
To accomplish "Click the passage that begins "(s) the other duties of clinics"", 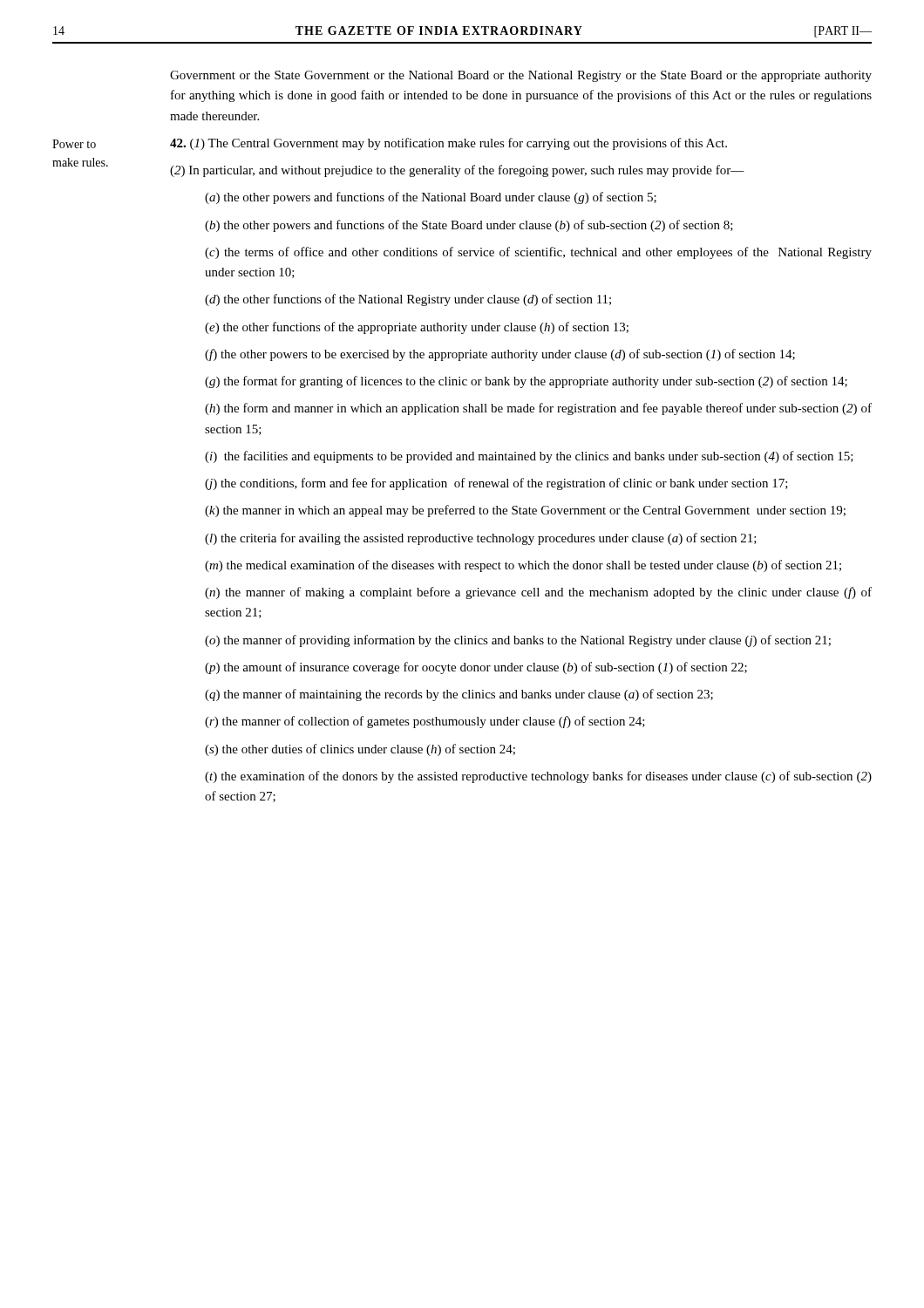I will coord(360,750).
